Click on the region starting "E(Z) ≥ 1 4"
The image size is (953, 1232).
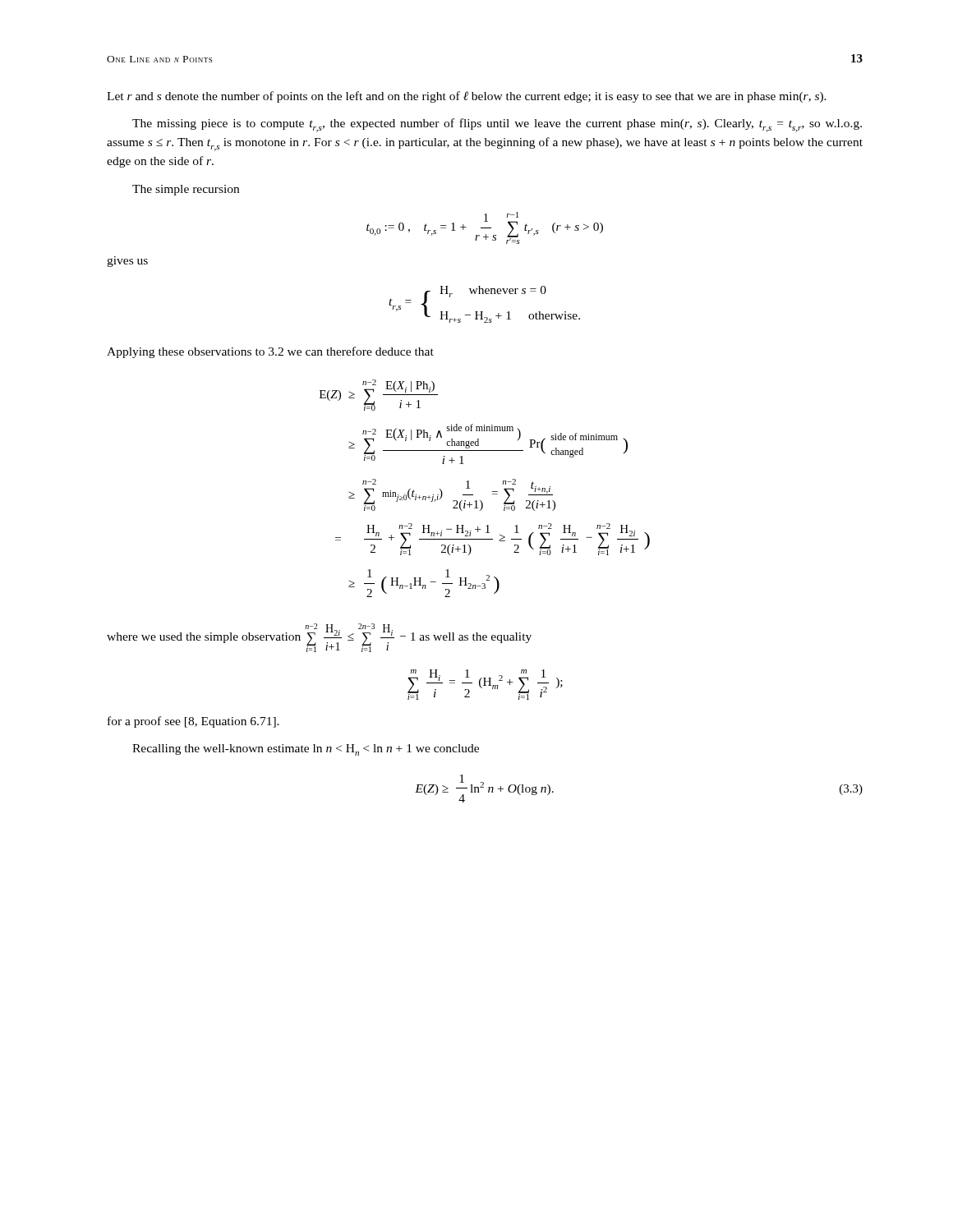pyautogui.click(x=461, y=788)
